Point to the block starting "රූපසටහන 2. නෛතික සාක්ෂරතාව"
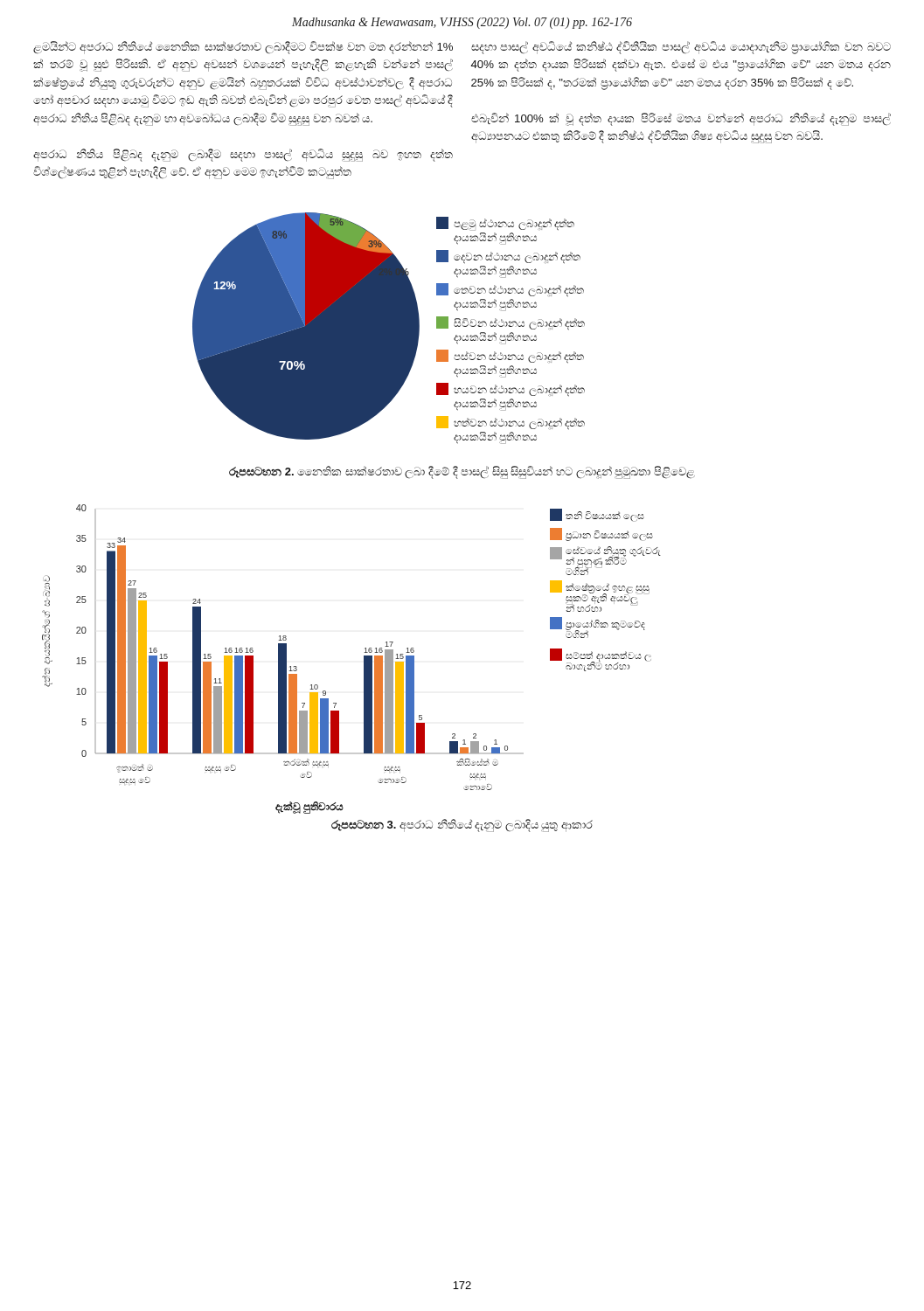This screenshot has height=1311, width=924. (462, 471)
